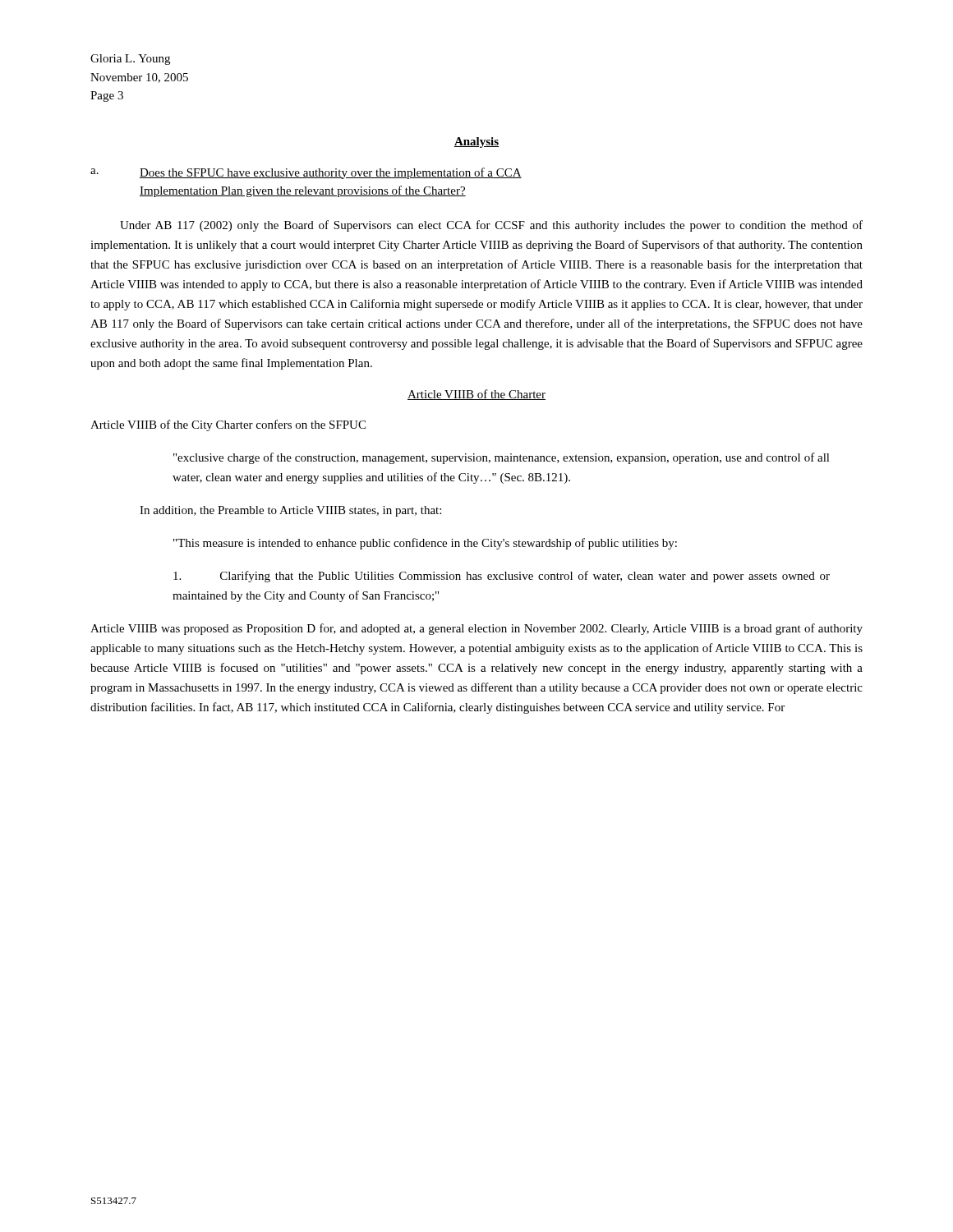Find the text block with the text "In addition, the"
This screenshot has width=953, height=1232.
click(x=291, y=510)
